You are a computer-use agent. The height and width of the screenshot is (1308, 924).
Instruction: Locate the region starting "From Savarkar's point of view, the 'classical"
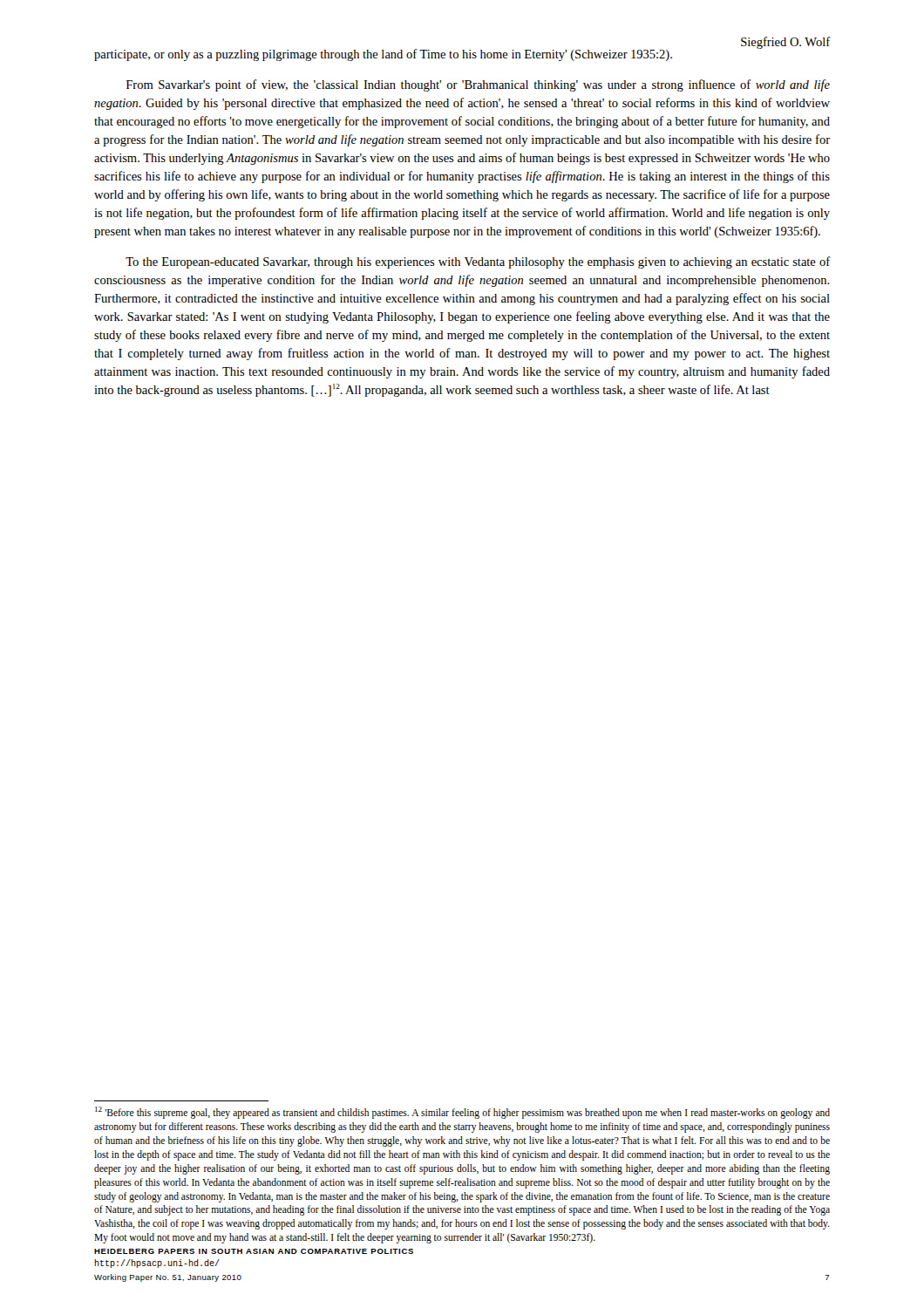(x=462, y=158)
